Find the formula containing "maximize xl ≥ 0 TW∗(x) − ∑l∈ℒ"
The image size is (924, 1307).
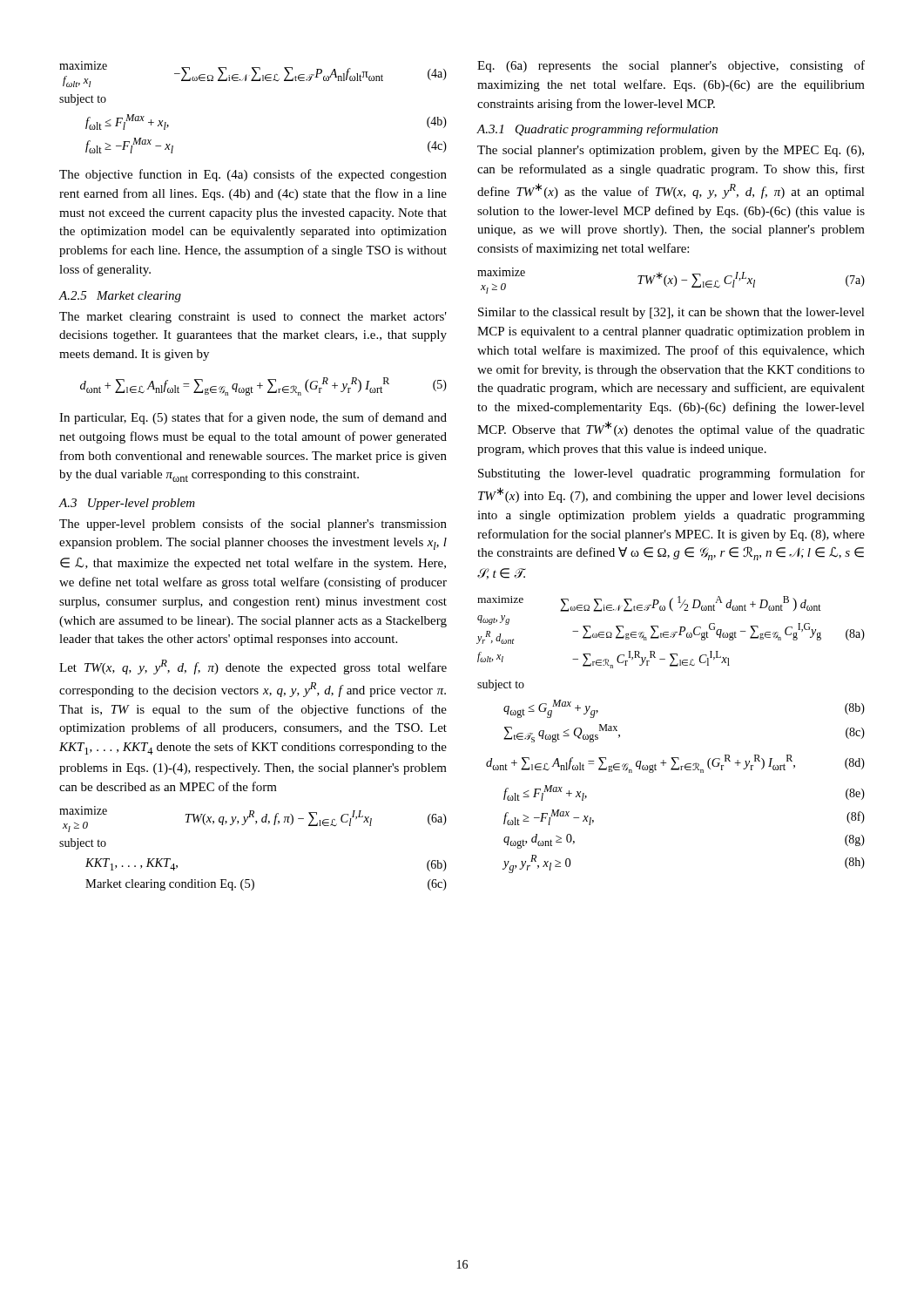(x=671, y=280)
